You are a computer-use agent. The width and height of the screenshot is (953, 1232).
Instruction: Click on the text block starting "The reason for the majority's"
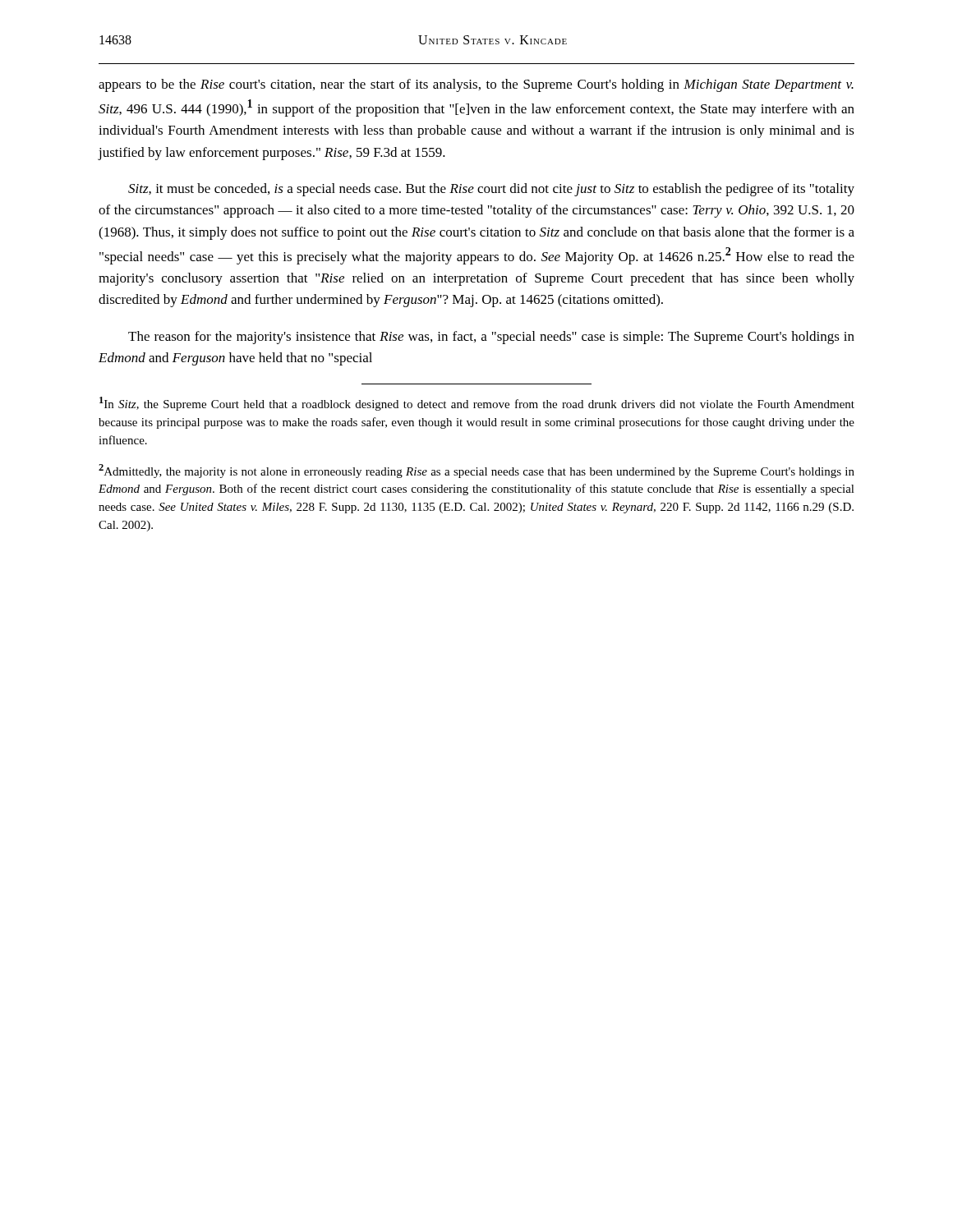coord(476,347)
